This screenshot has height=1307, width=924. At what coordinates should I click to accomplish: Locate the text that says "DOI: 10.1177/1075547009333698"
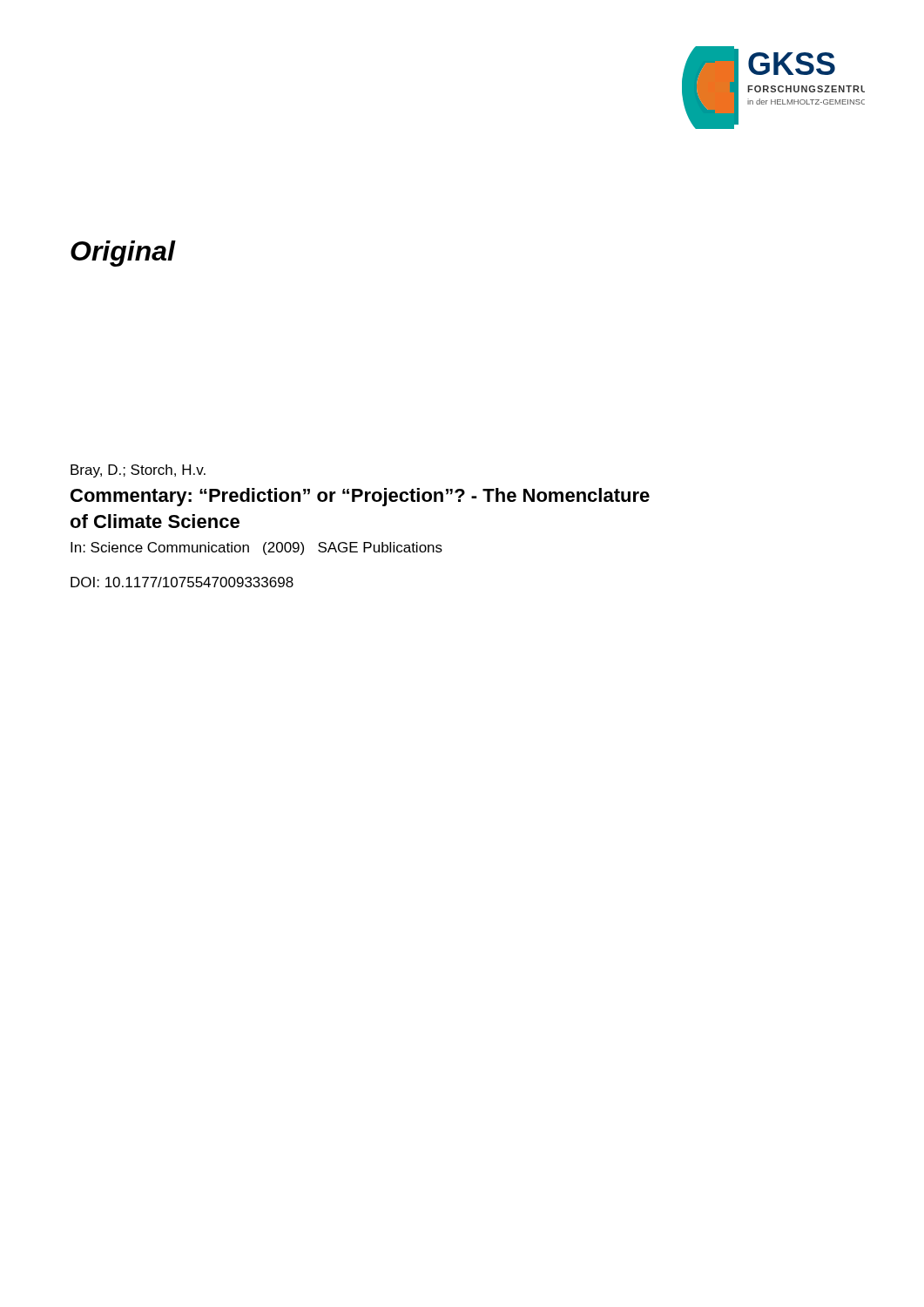pyautogui.click(x=182, y=583)
